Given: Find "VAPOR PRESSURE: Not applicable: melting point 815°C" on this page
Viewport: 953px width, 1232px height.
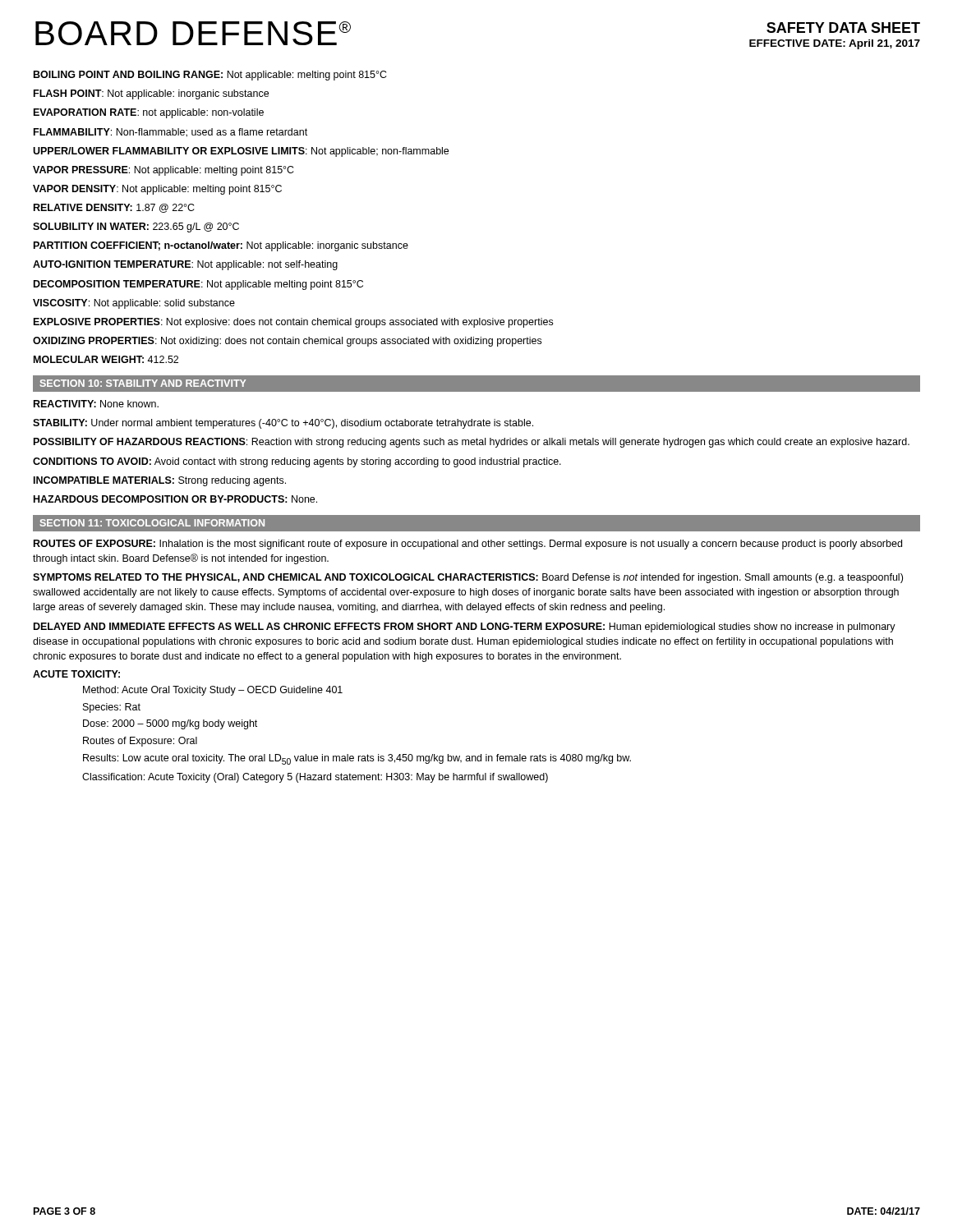Looking at the screenshot, I should (x=164, y=170).
